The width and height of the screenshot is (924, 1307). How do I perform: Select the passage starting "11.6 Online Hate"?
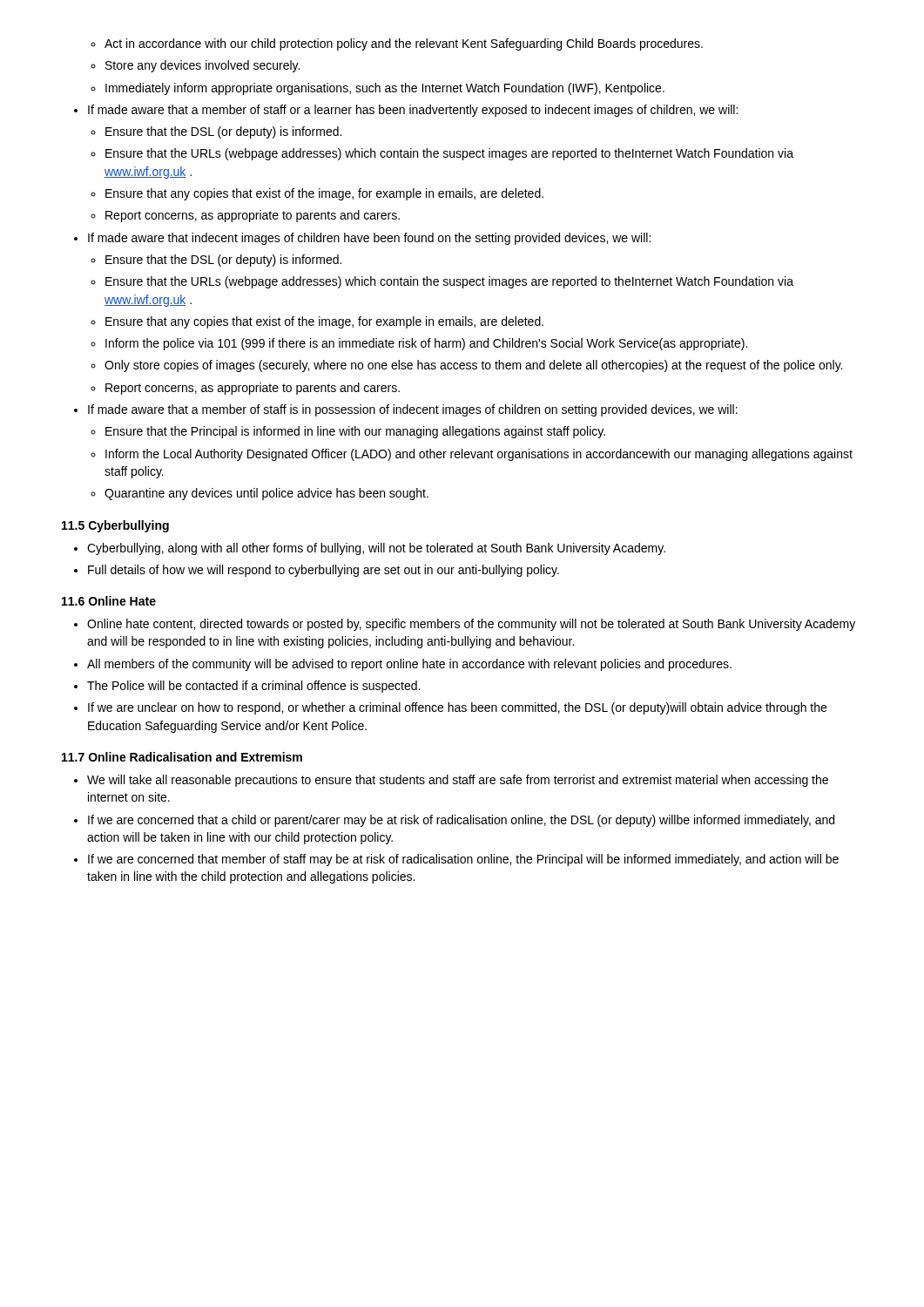click(108, 601)
